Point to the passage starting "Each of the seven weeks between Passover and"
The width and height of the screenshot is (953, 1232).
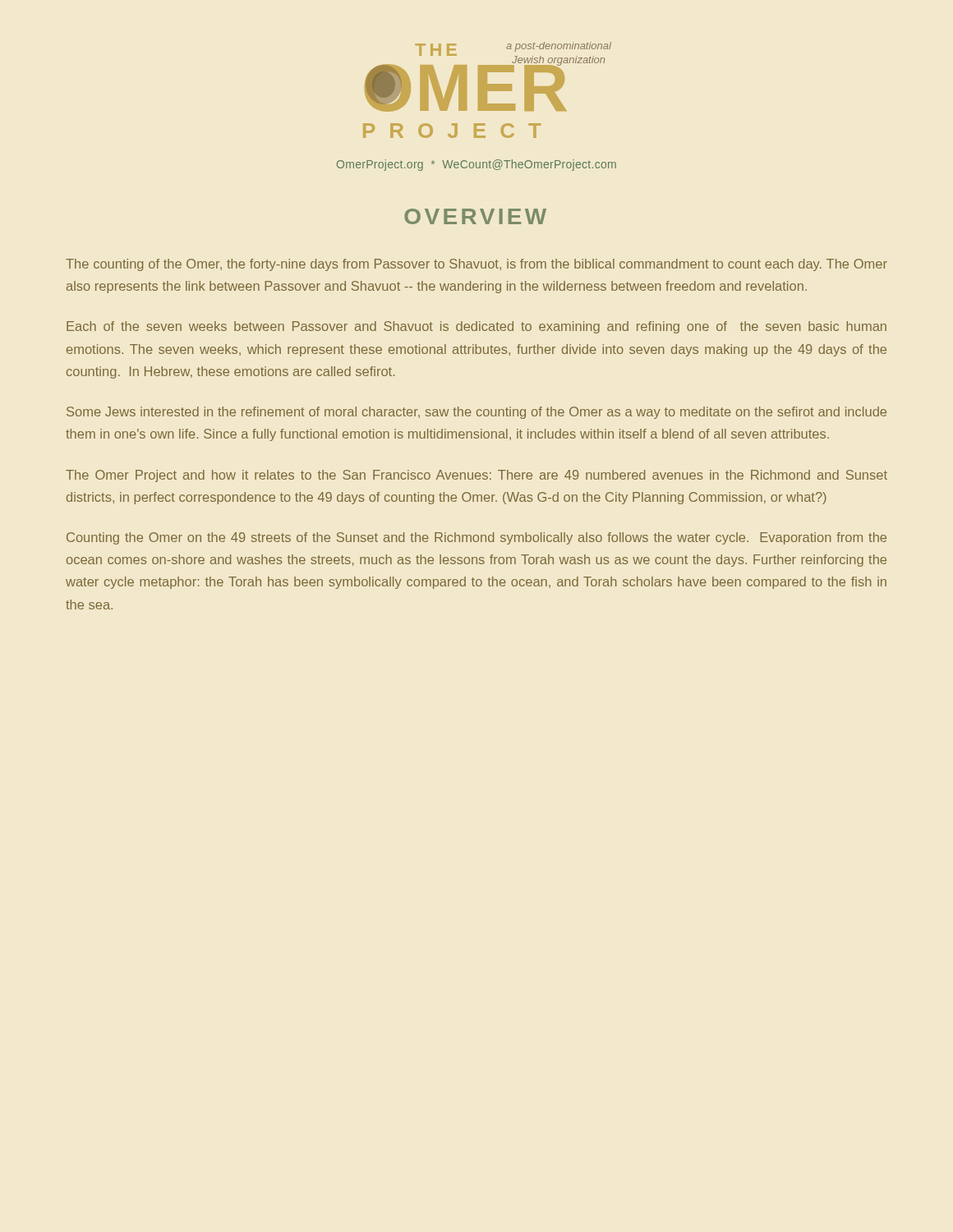point(476,349)
